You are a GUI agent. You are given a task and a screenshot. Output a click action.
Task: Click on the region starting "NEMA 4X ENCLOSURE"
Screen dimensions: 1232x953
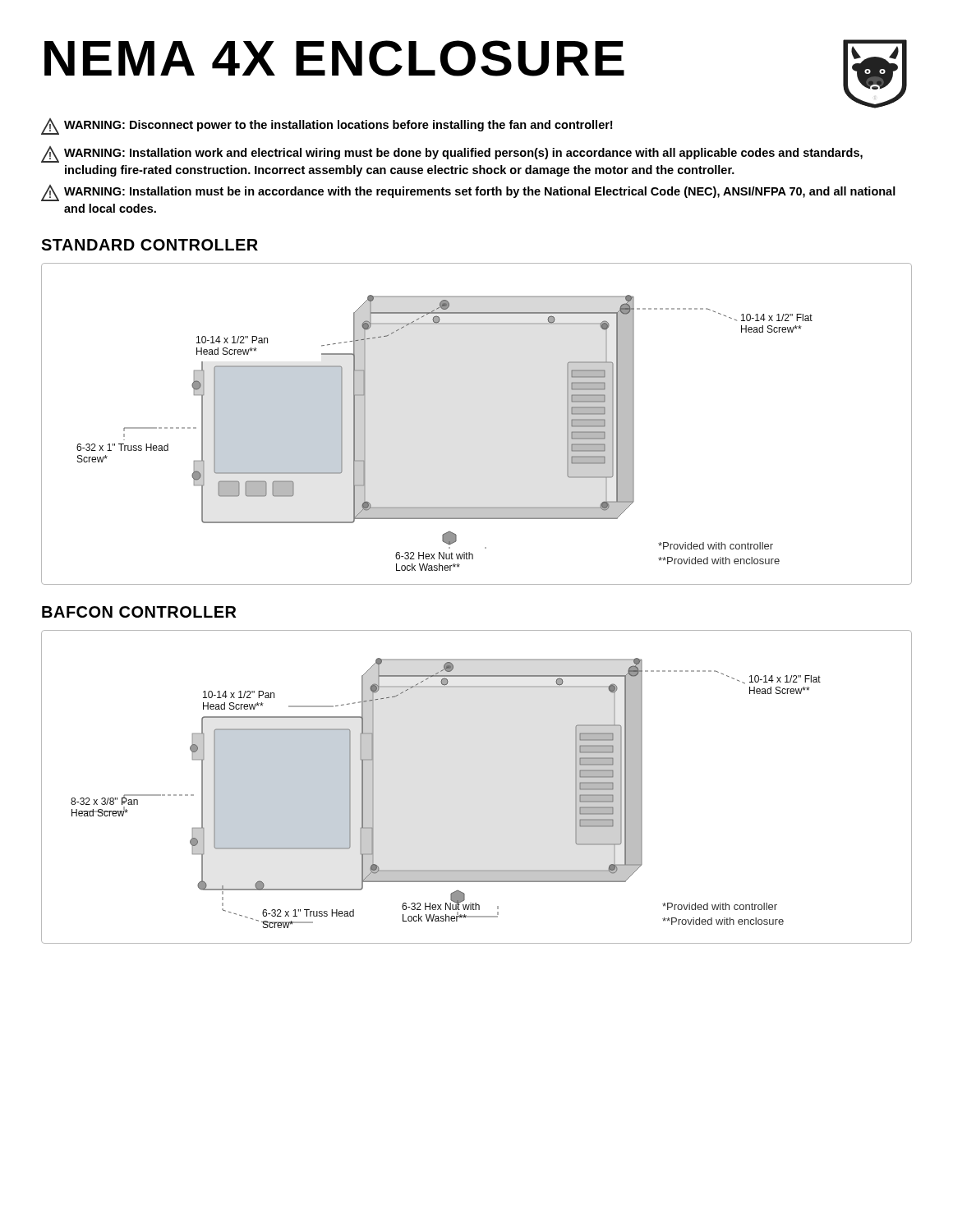[x=334, y=58]
